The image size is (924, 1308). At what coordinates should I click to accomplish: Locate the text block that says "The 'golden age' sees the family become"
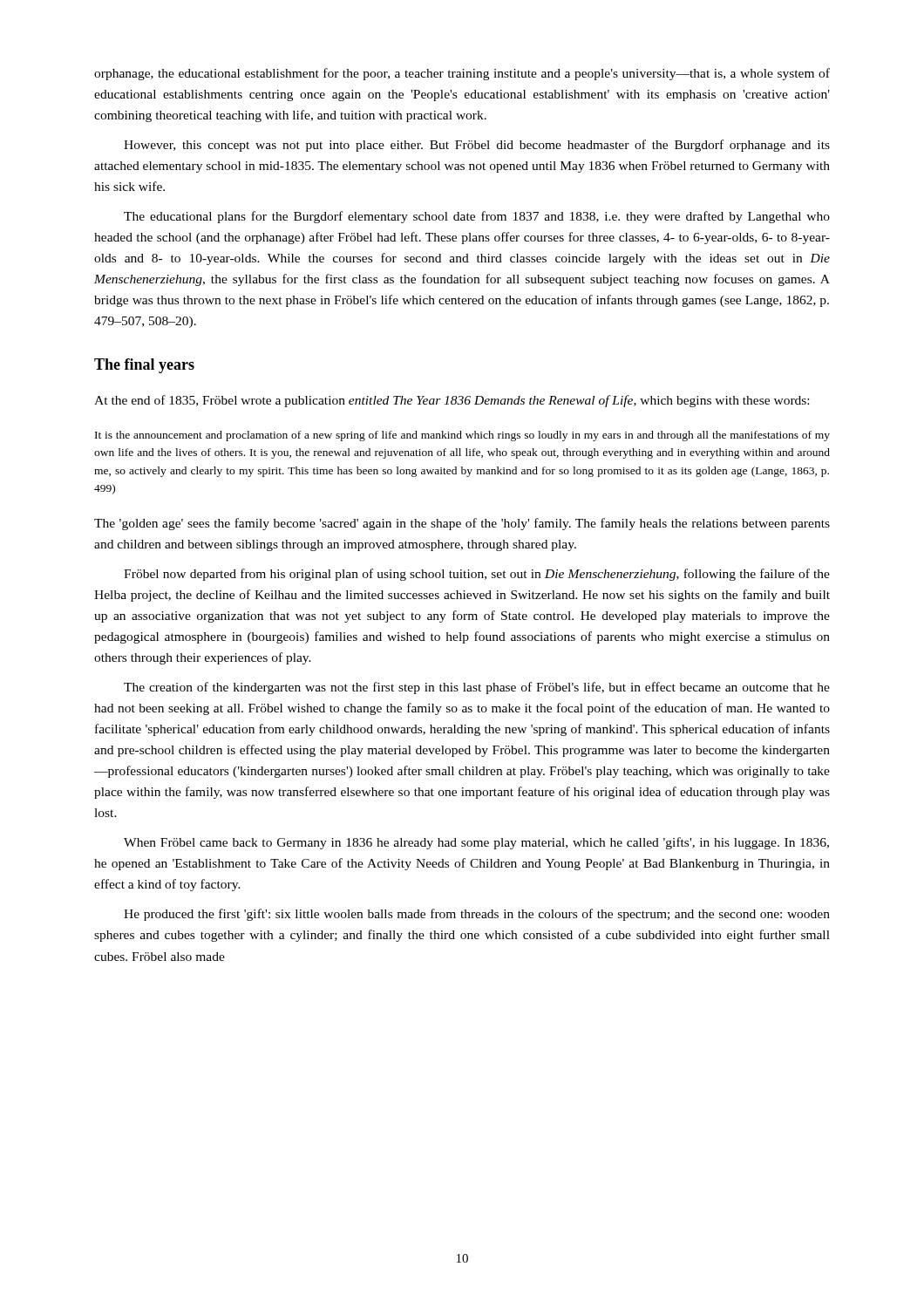pos(462,534)
